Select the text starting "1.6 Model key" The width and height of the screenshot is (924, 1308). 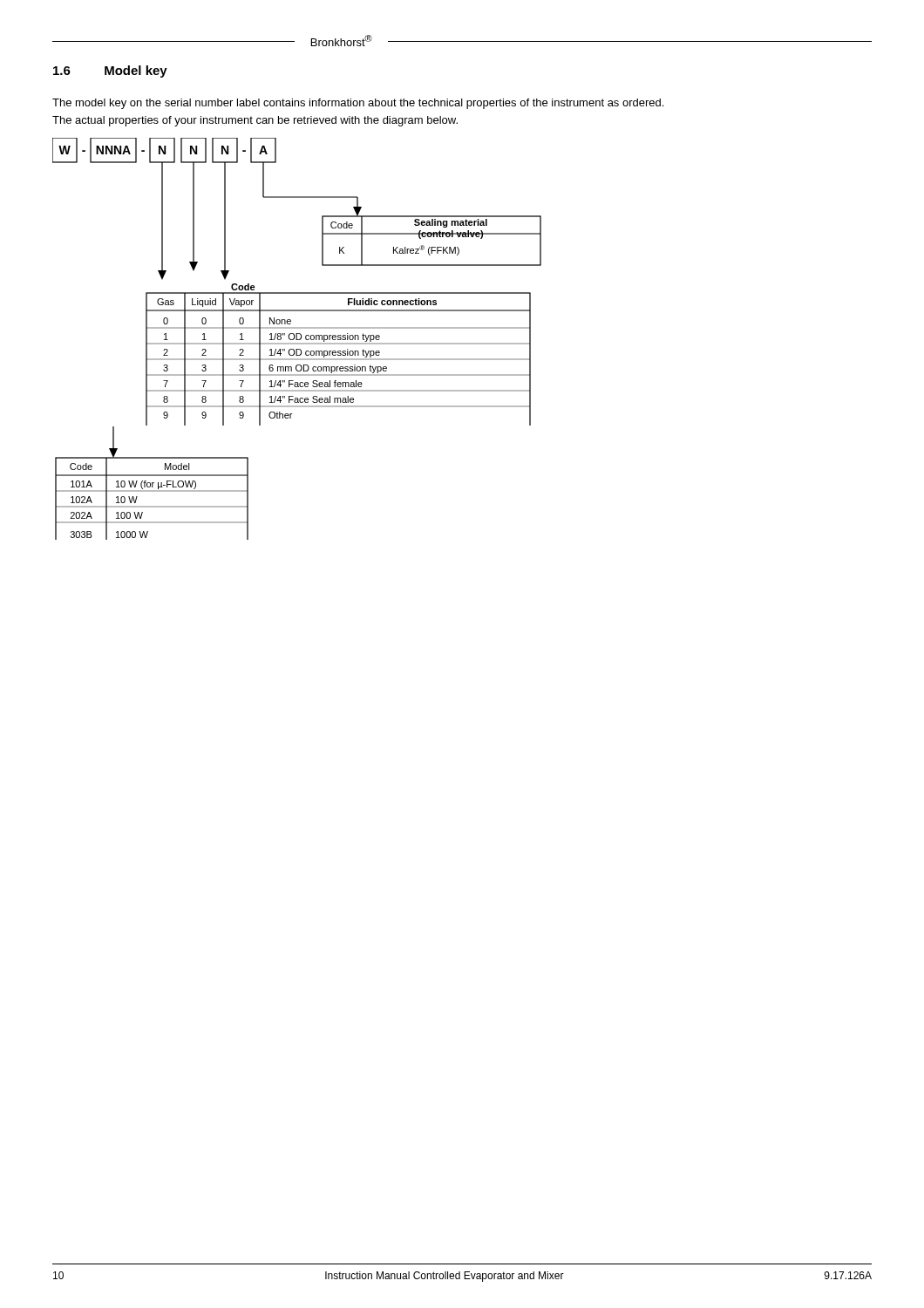click(x=110, y=70)
